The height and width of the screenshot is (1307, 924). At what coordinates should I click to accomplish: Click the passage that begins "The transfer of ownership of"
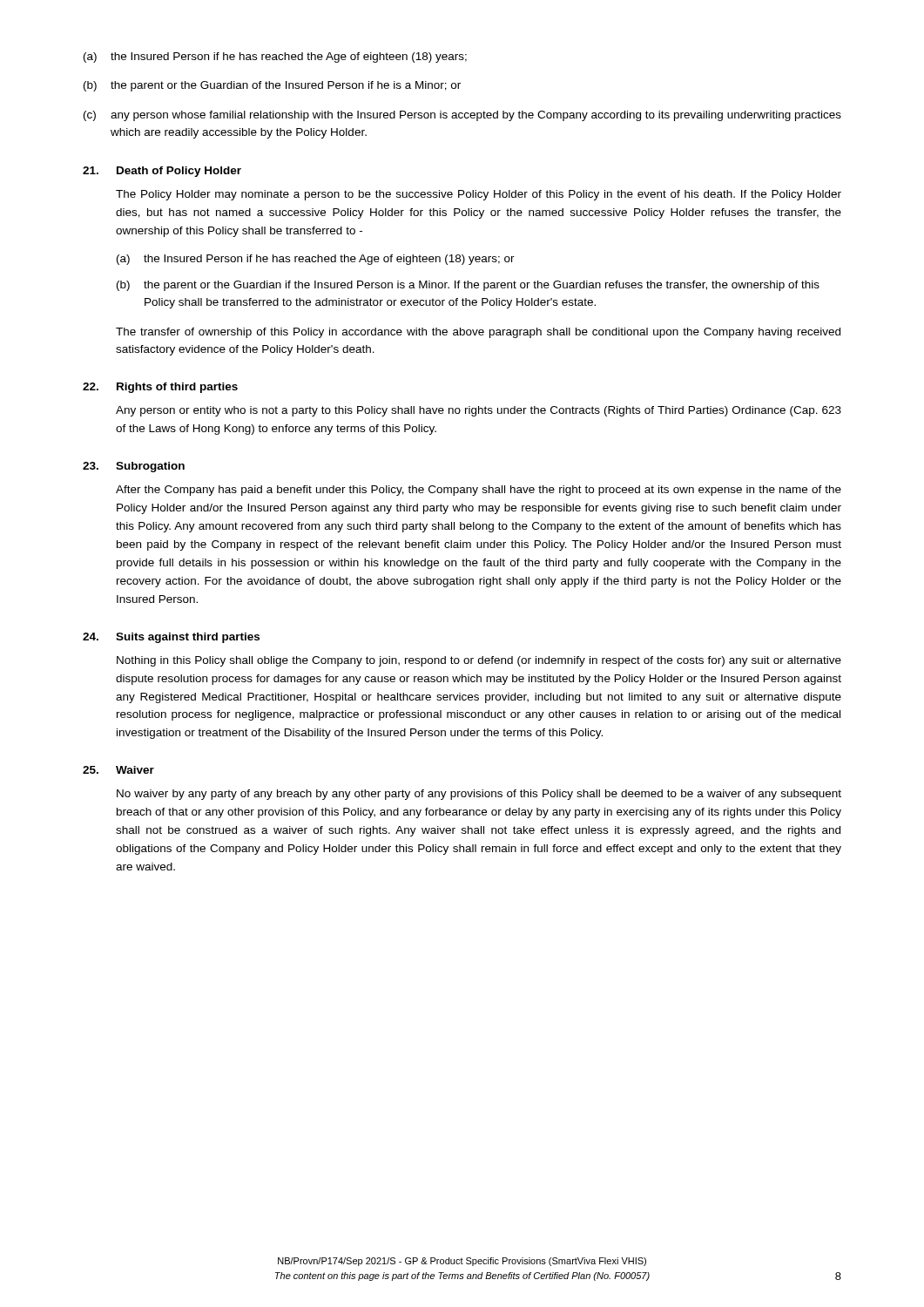pyautogui.click(x=479, y=340)
